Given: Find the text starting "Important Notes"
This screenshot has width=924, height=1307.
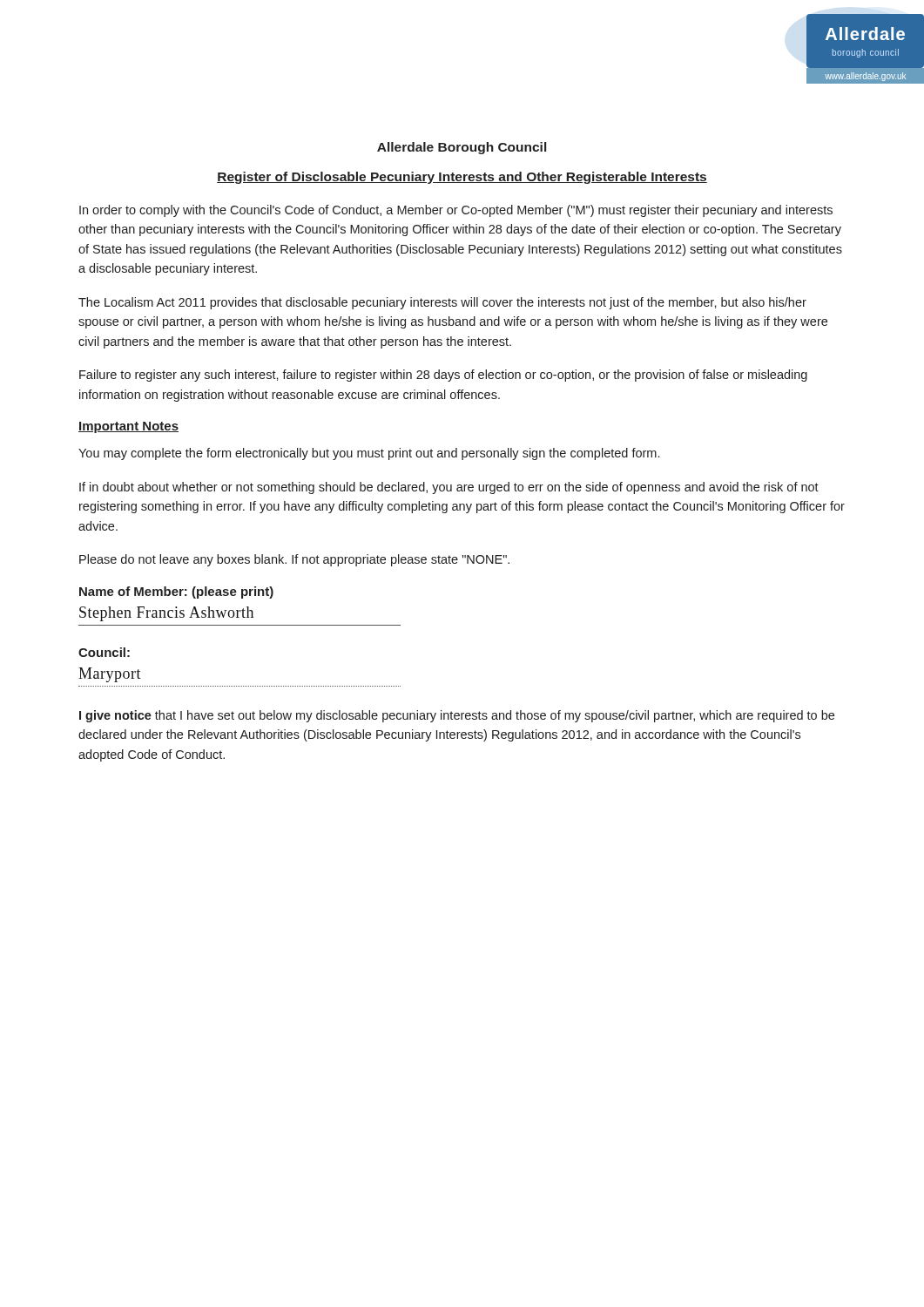Looking at the screenshot, I should [128, 426].
